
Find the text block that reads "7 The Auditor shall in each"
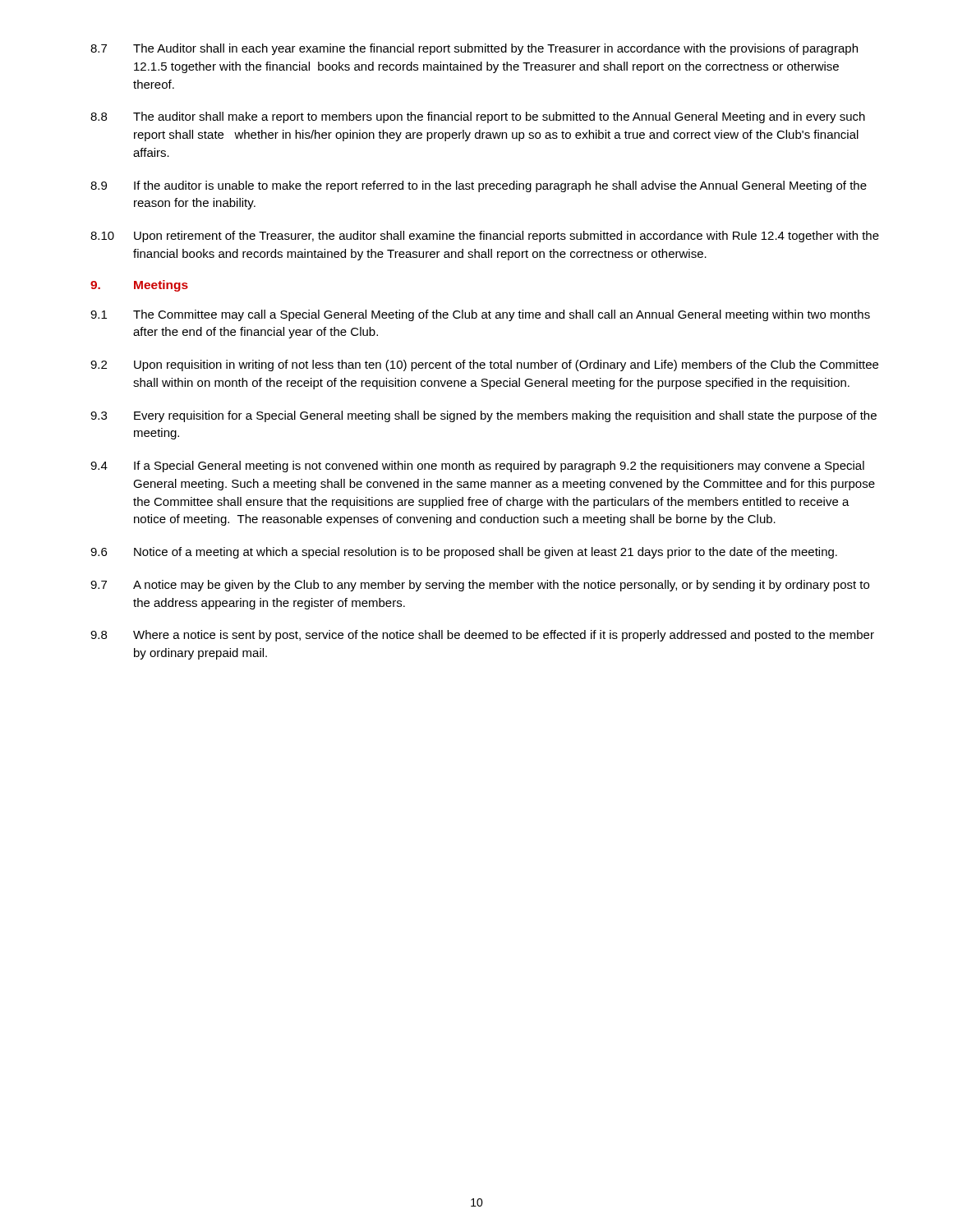[485, 66]
